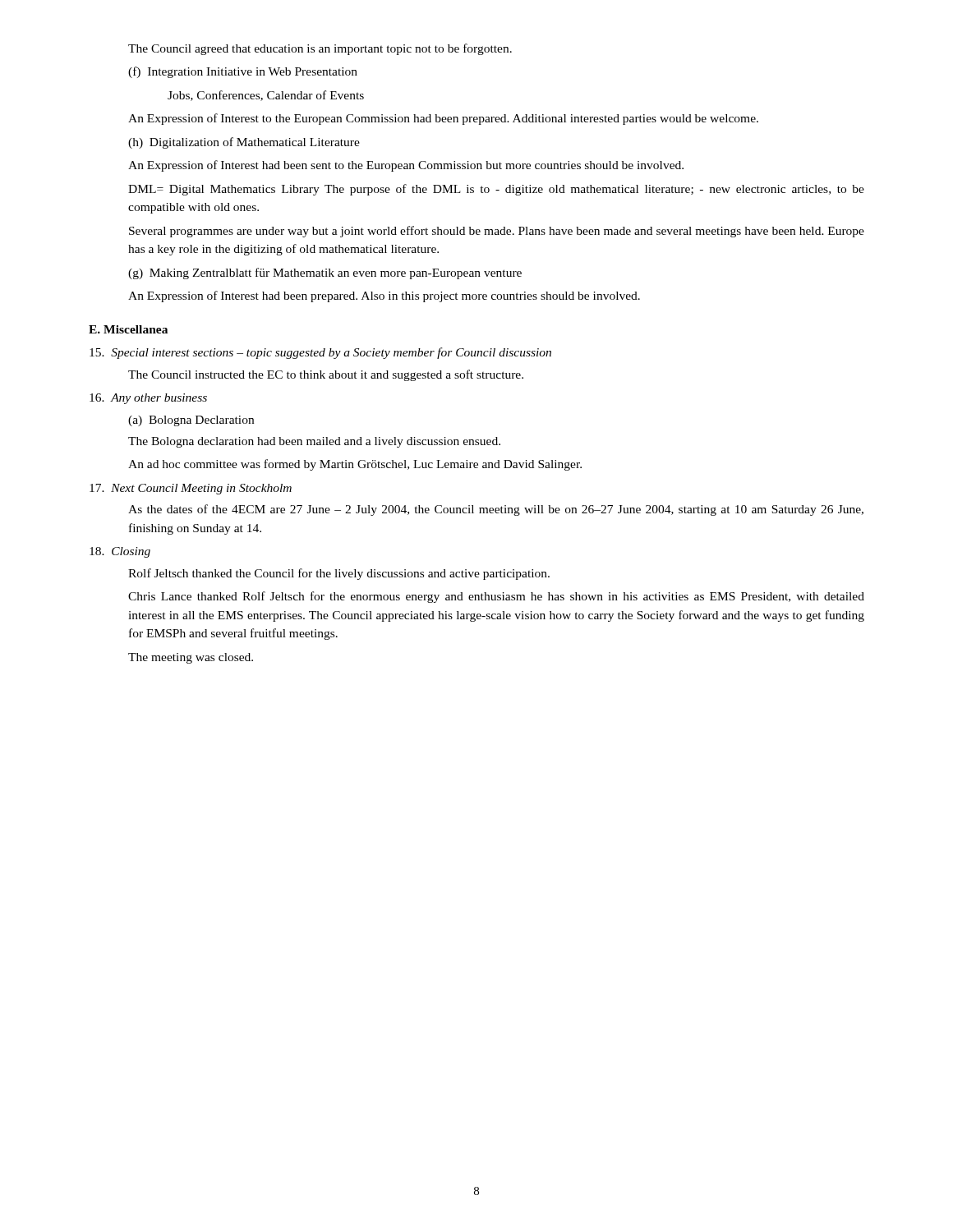This screenshot has width=953, height=1232.
Task: Locate the list item containing "(g) Making Zentralblatt"
Action: point(496,273)
